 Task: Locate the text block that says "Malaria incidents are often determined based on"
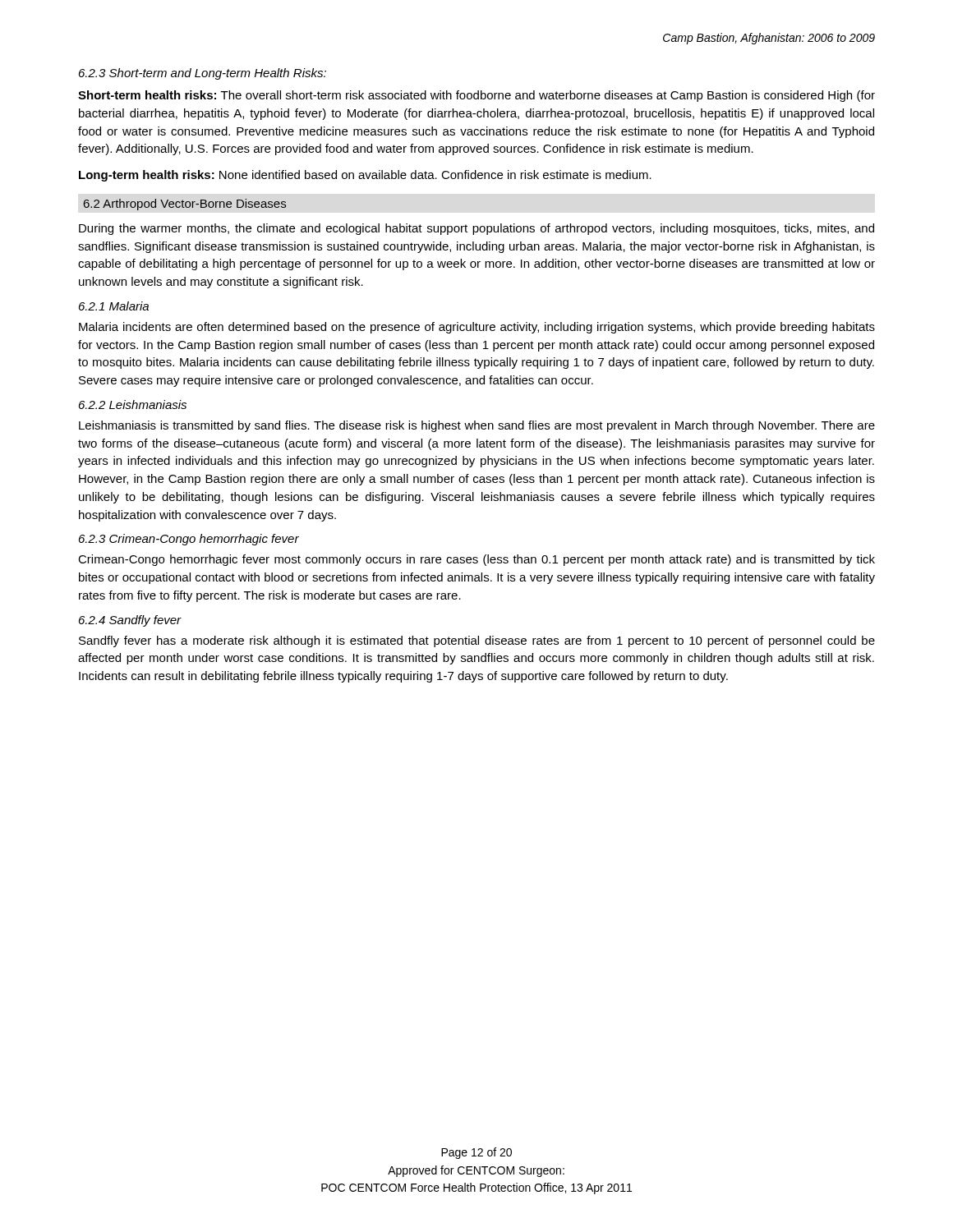[x=476, y=353]
